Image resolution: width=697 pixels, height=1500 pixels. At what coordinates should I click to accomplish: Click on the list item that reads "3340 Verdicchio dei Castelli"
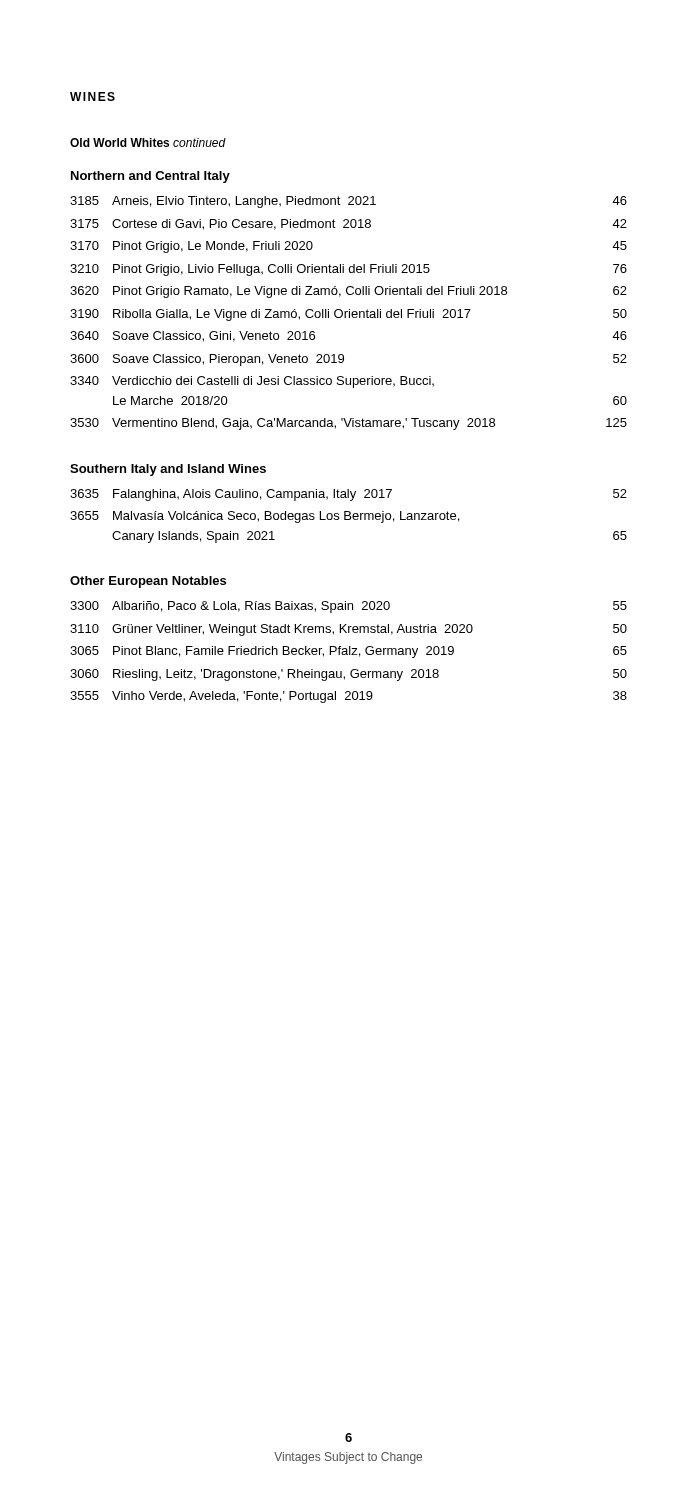coord(348,390)
